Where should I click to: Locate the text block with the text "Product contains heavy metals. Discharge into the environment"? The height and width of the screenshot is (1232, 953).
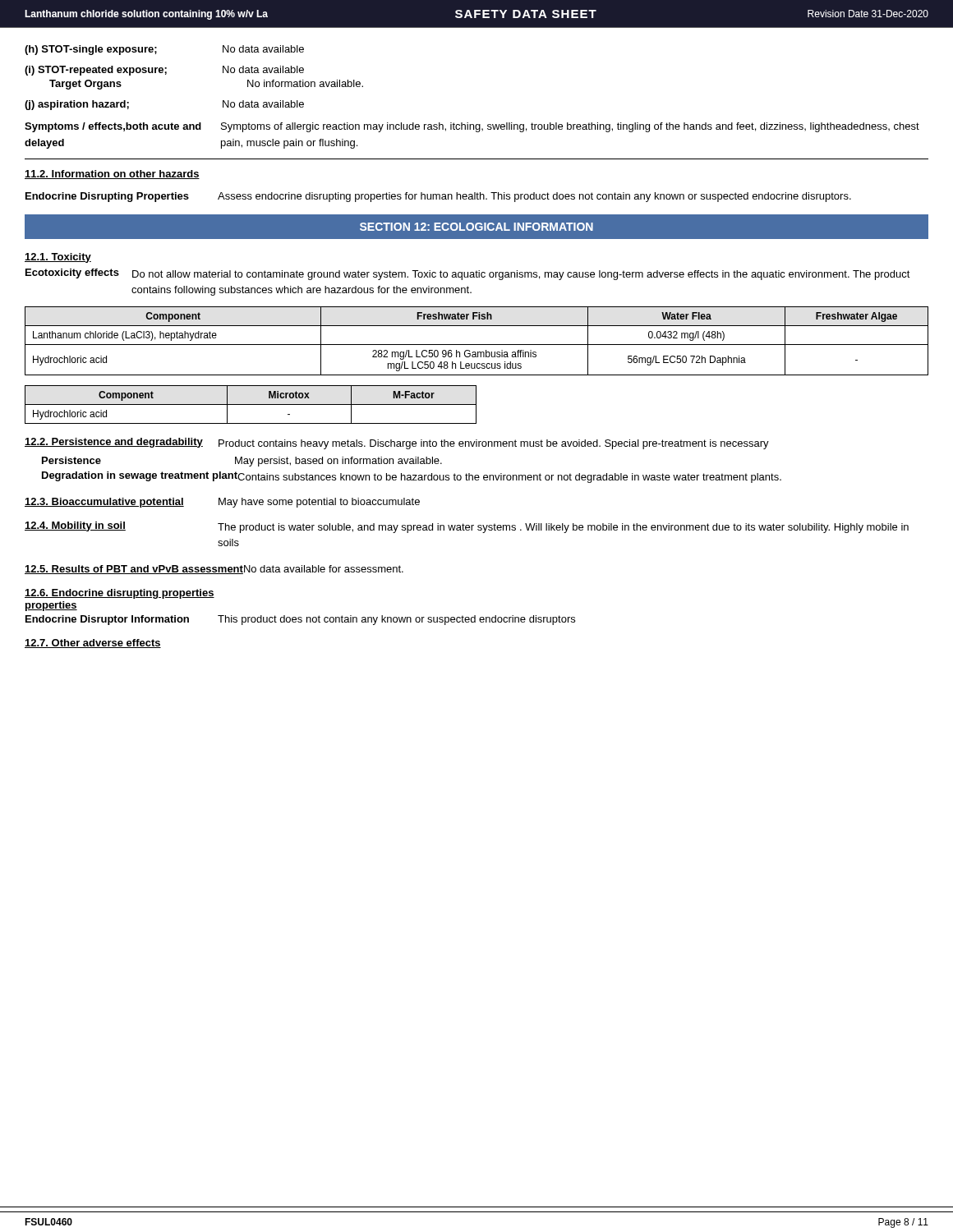click(x=493, y=443)
